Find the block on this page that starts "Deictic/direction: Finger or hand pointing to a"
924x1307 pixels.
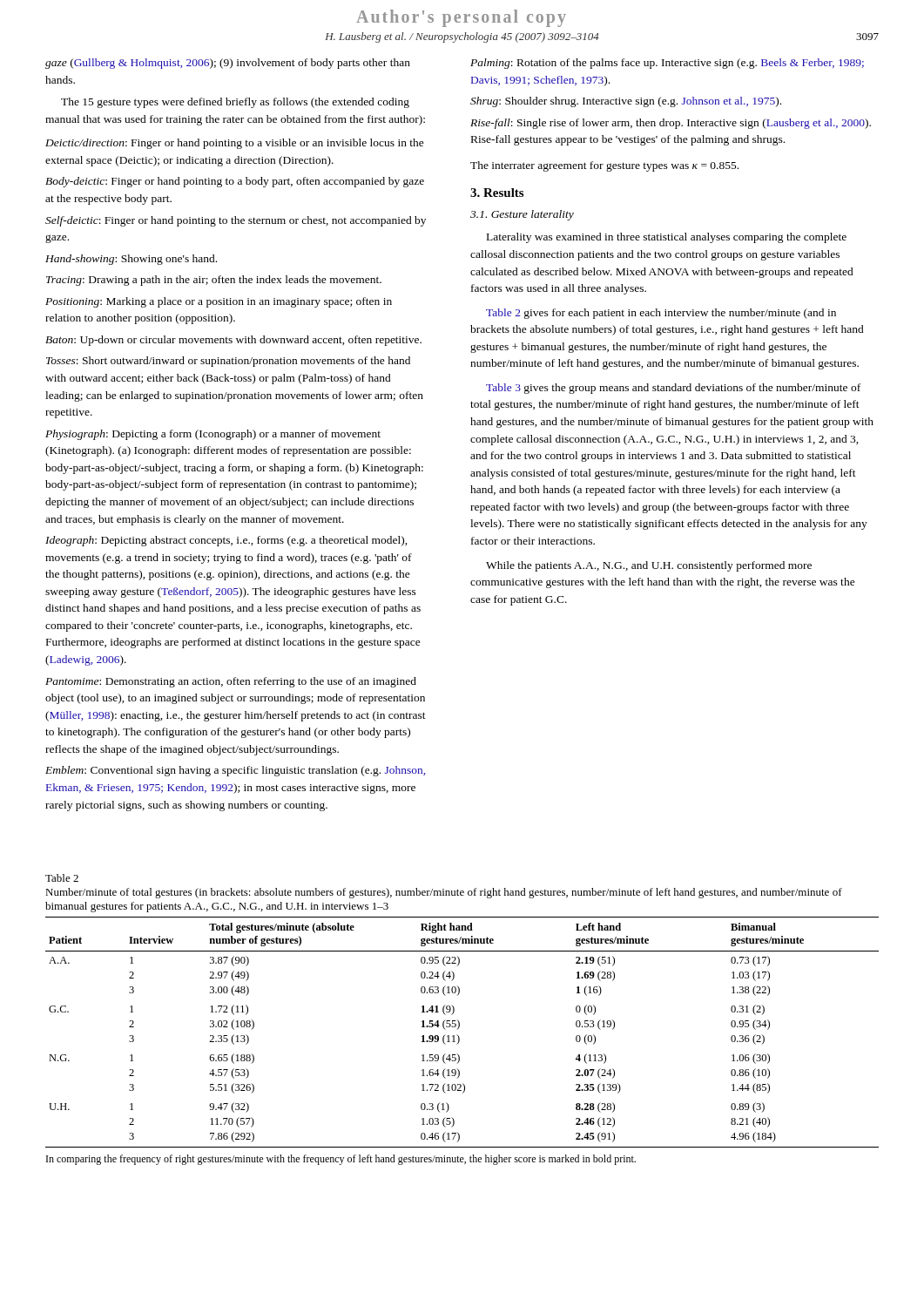click(x=235, y=151)
